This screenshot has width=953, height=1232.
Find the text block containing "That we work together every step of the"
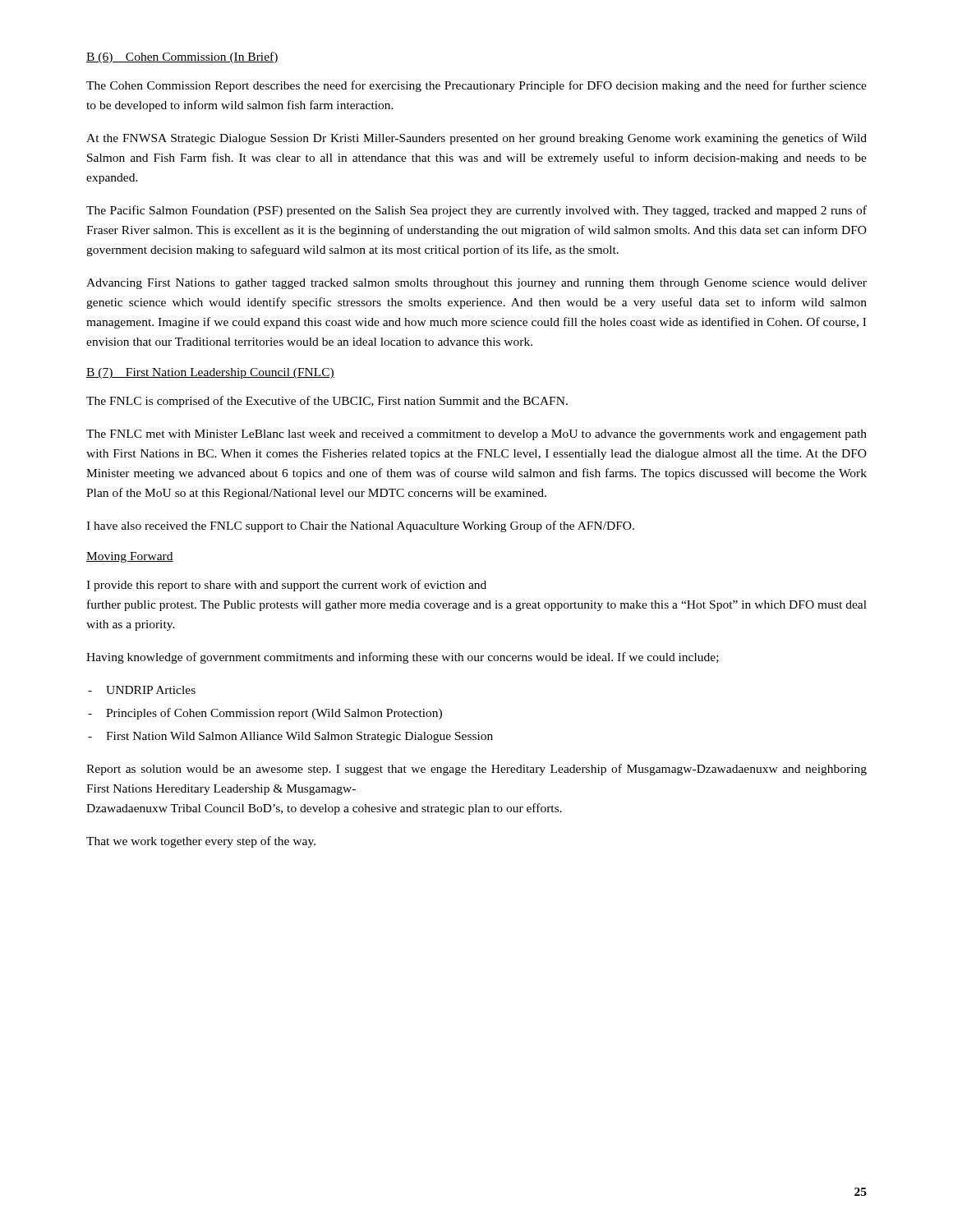(x=201, y=841)
